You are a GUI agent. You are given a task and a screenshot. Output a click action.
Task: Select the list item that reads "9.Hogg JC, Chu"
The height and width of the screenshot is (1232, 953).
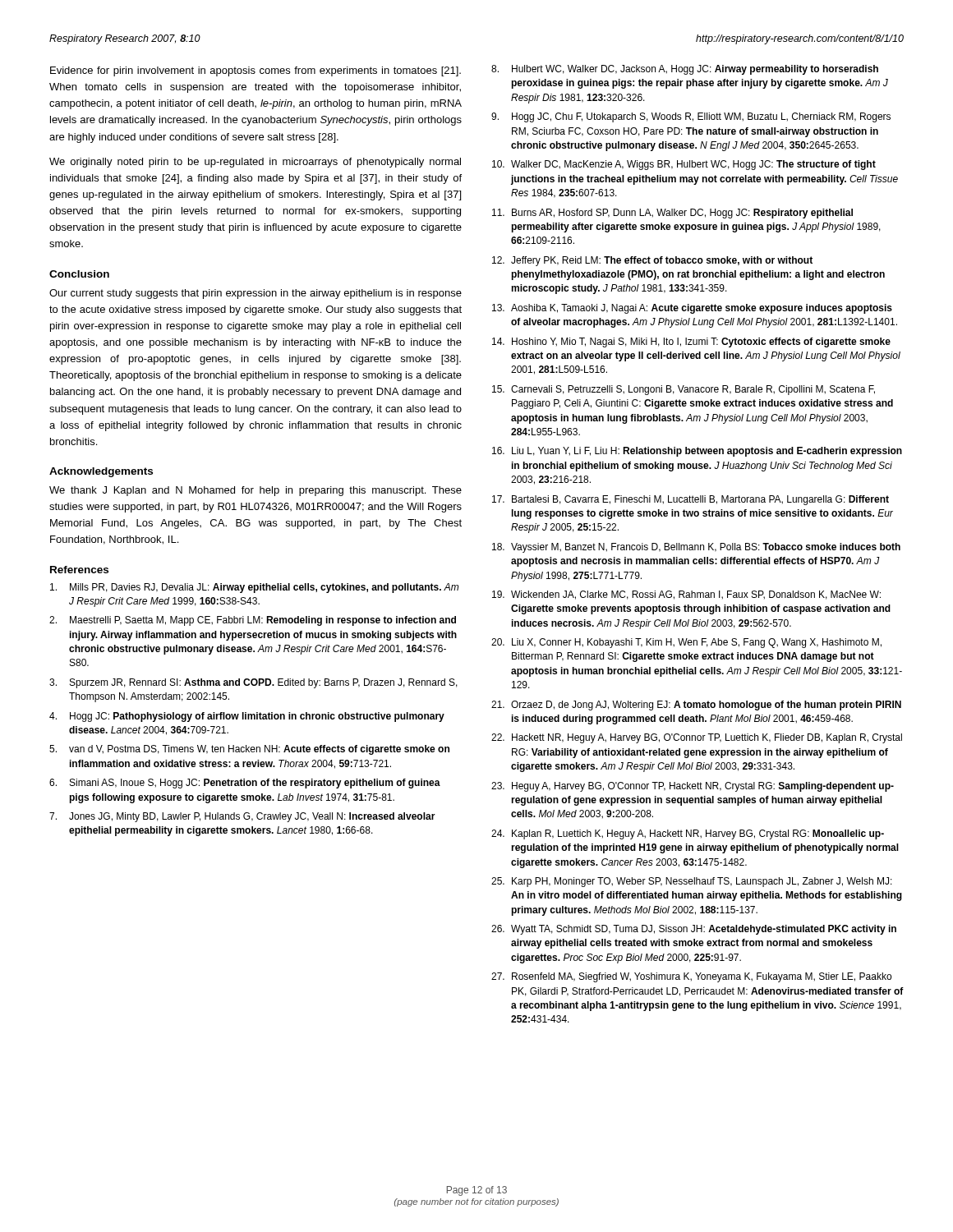pos(698,132)
